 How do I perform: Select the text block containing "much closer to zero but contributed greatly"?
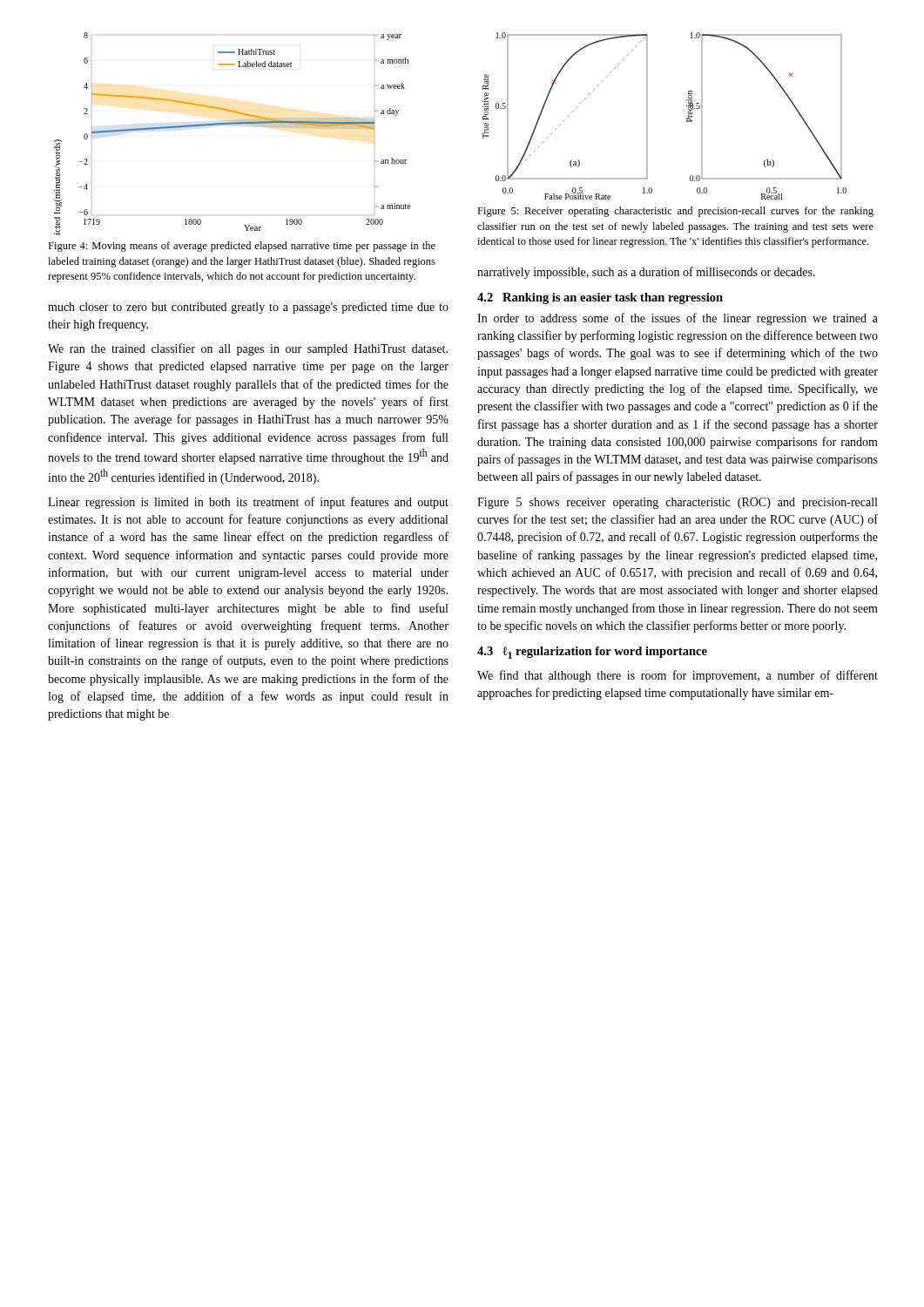click(x=248, y=511)
